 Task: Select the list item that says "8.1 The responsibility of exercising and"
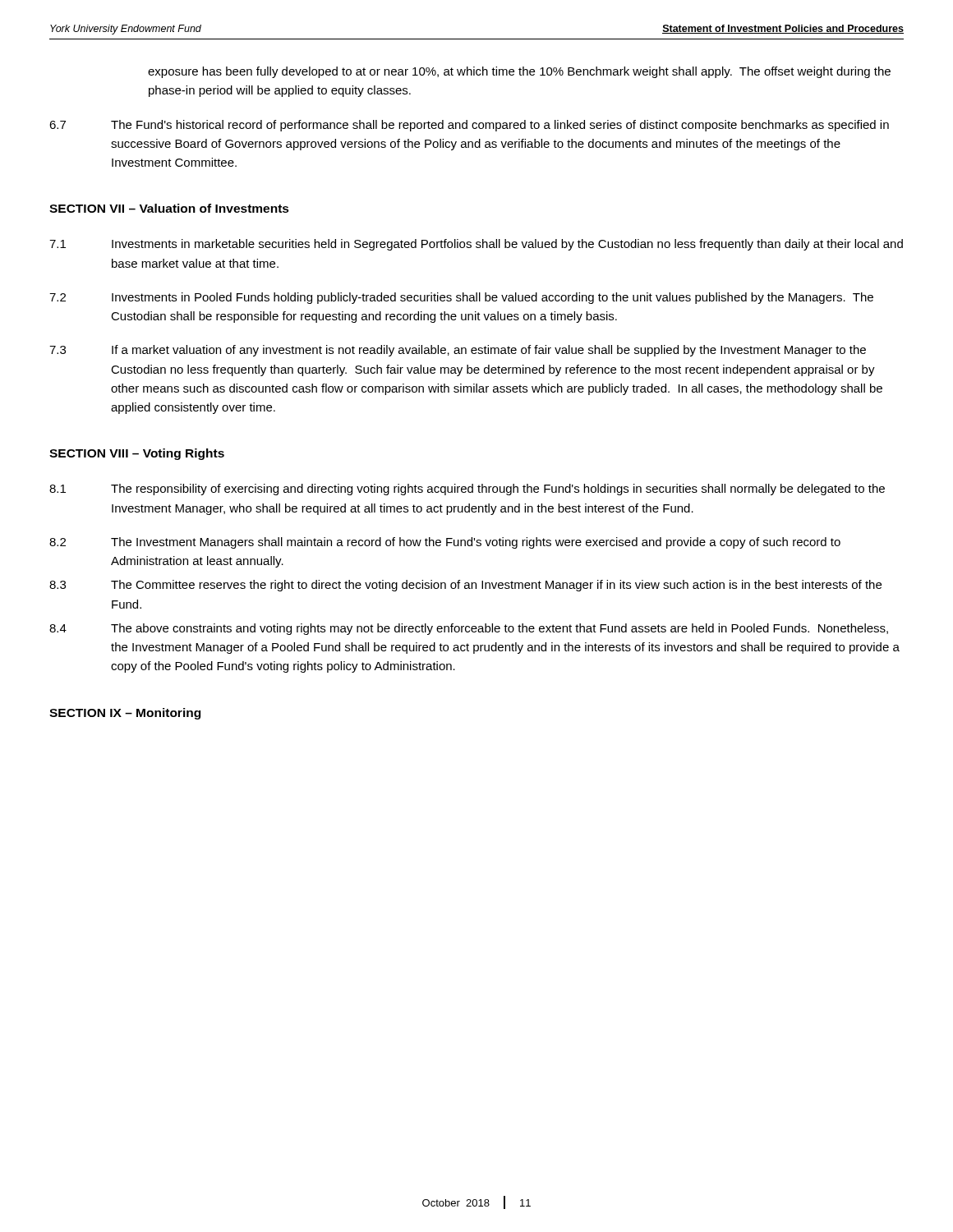(476, 498)
